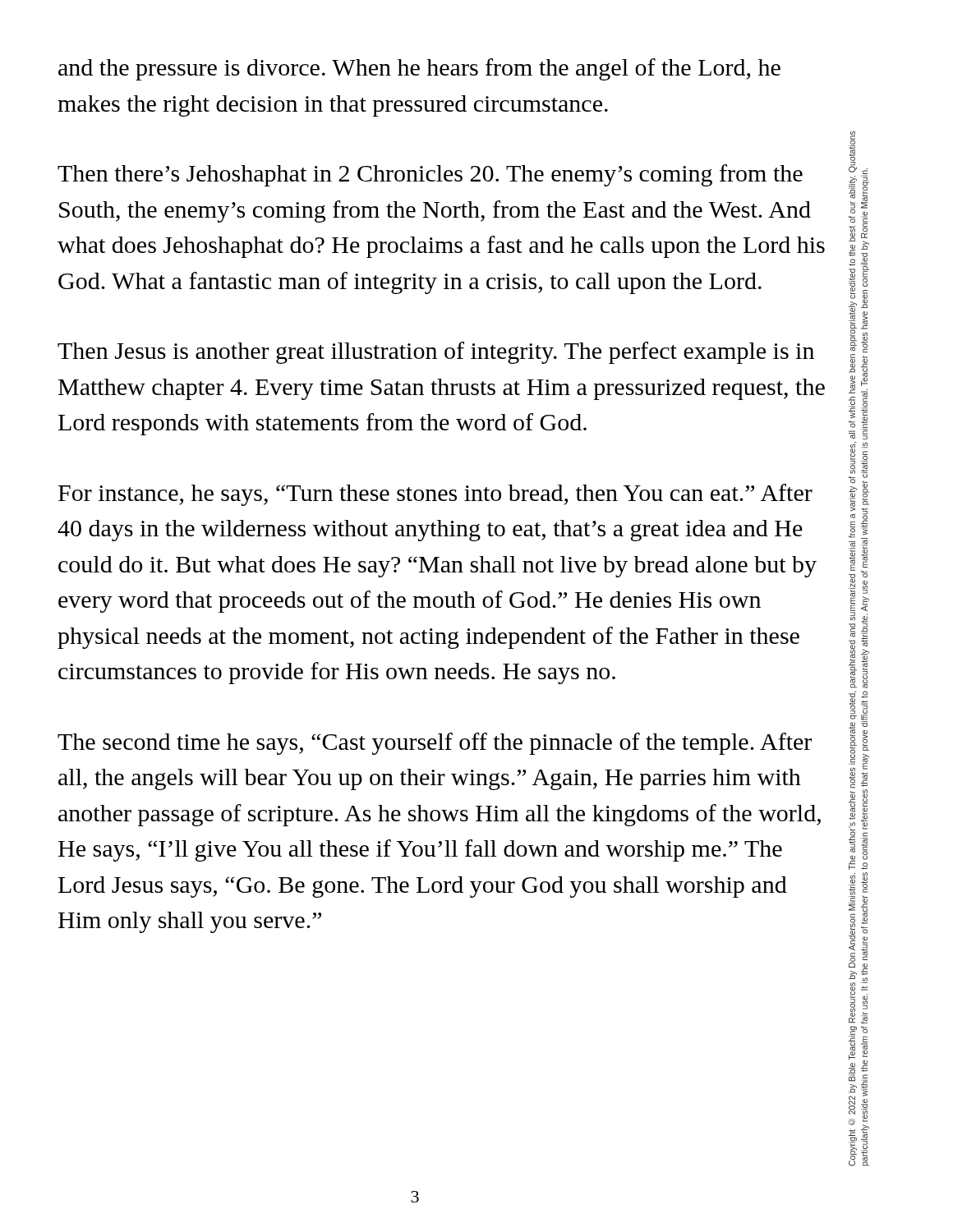
Task: Select the text block that reads "The second time he says, “Cast yourself"
Action: 440,830
